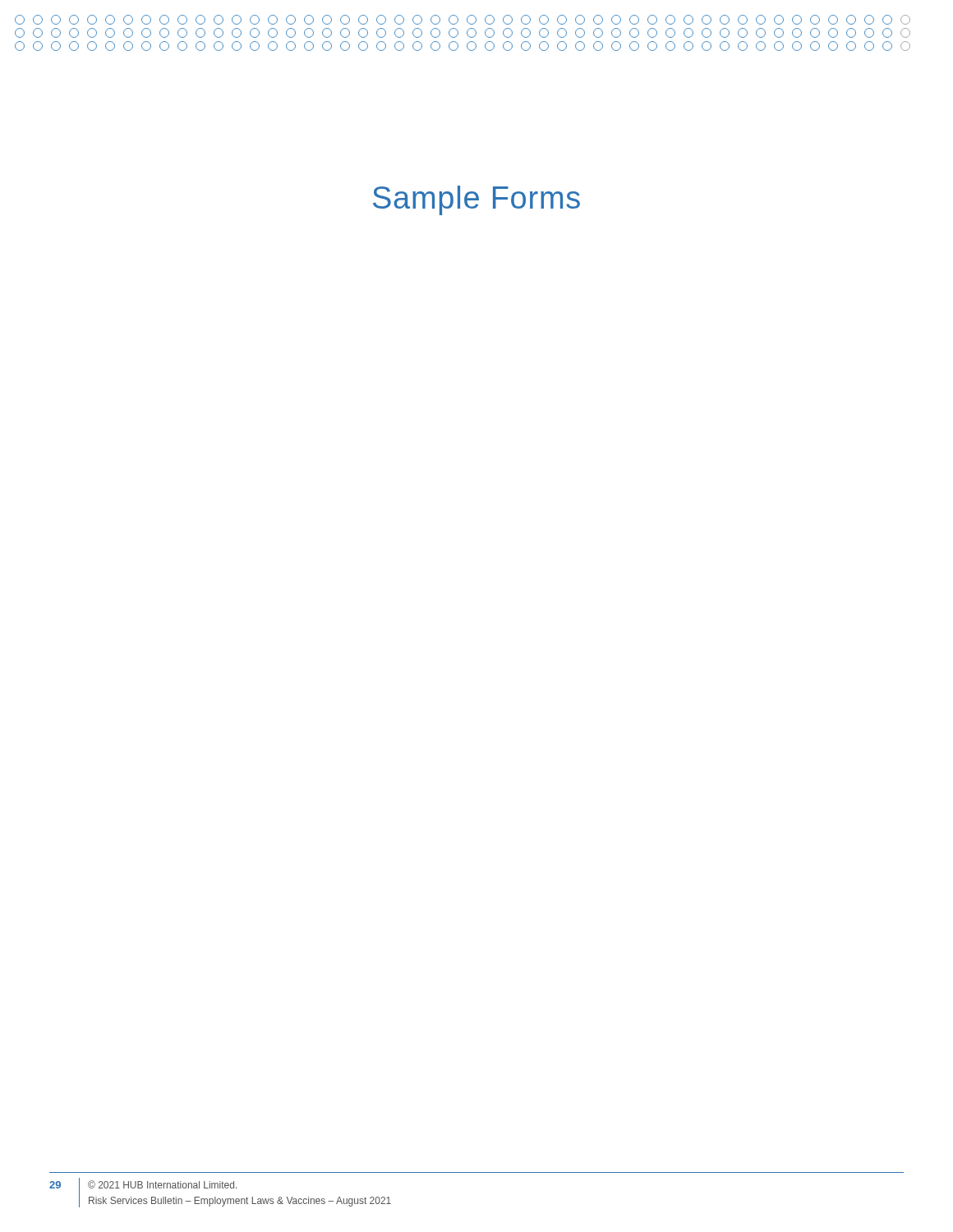Select the illustration
The image size is (953, 1232).
476,34
